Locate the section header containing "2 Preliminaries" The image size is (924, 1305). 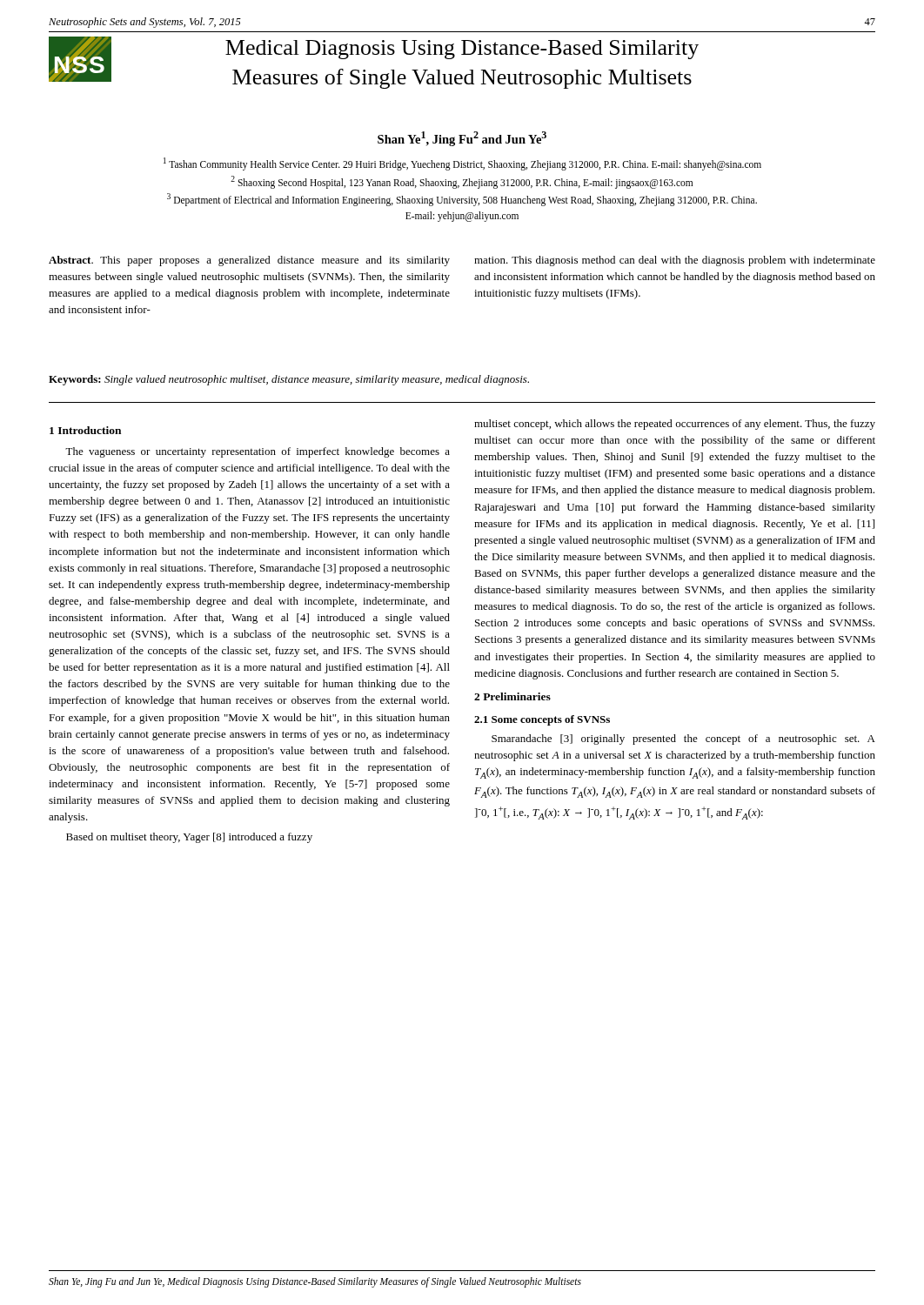512,696
